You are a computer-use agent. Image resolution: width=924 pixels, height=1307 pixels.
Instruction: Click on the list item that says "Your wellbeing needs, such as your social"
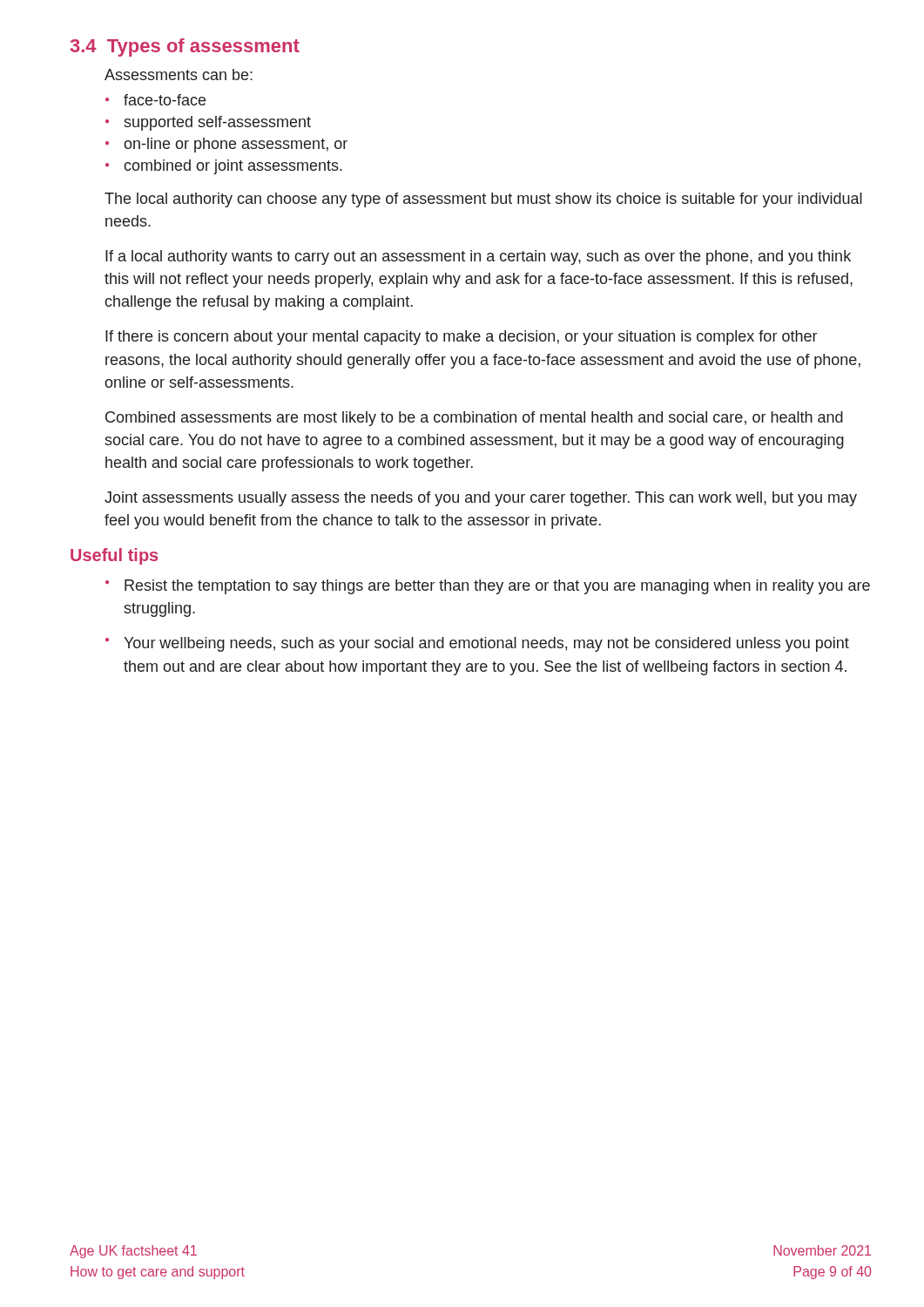tap(486, 655)
